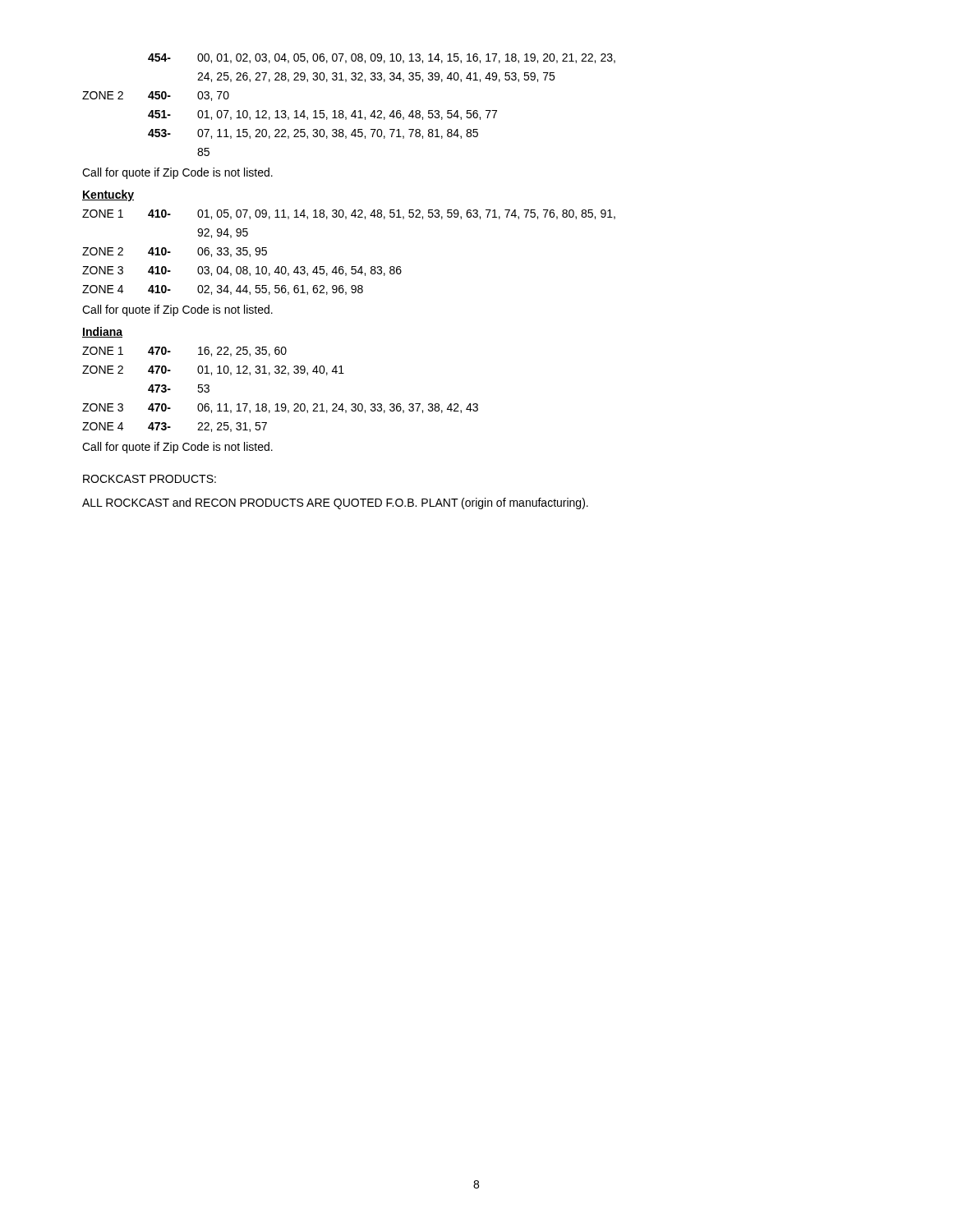Navigate to the passage starting "ZONE 4 473- 22, 25,"
Screen dimensions: 1232x953
(102, 427)
